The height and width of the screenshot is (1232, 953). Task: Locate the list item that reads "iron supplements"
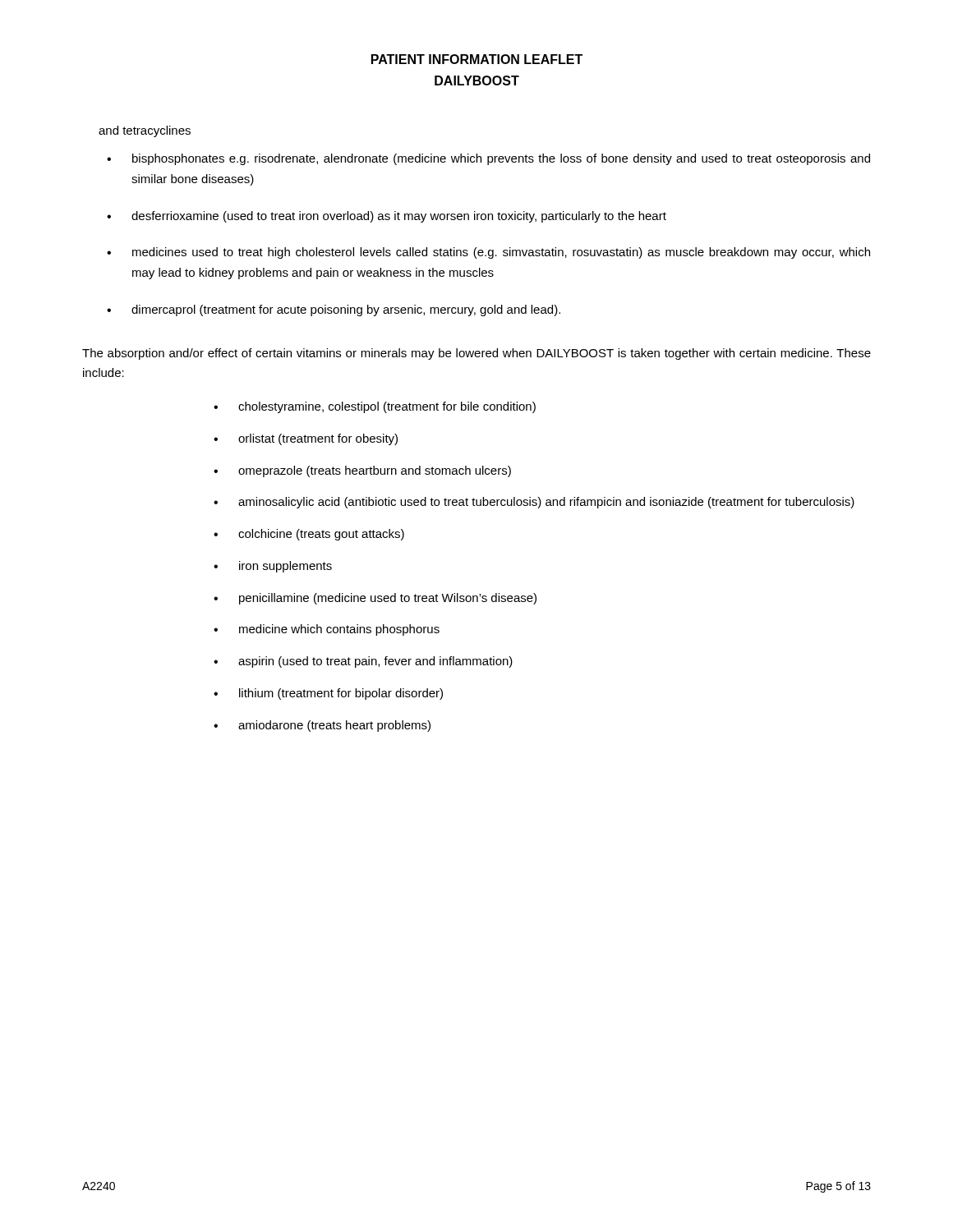(x=285, y=565)
